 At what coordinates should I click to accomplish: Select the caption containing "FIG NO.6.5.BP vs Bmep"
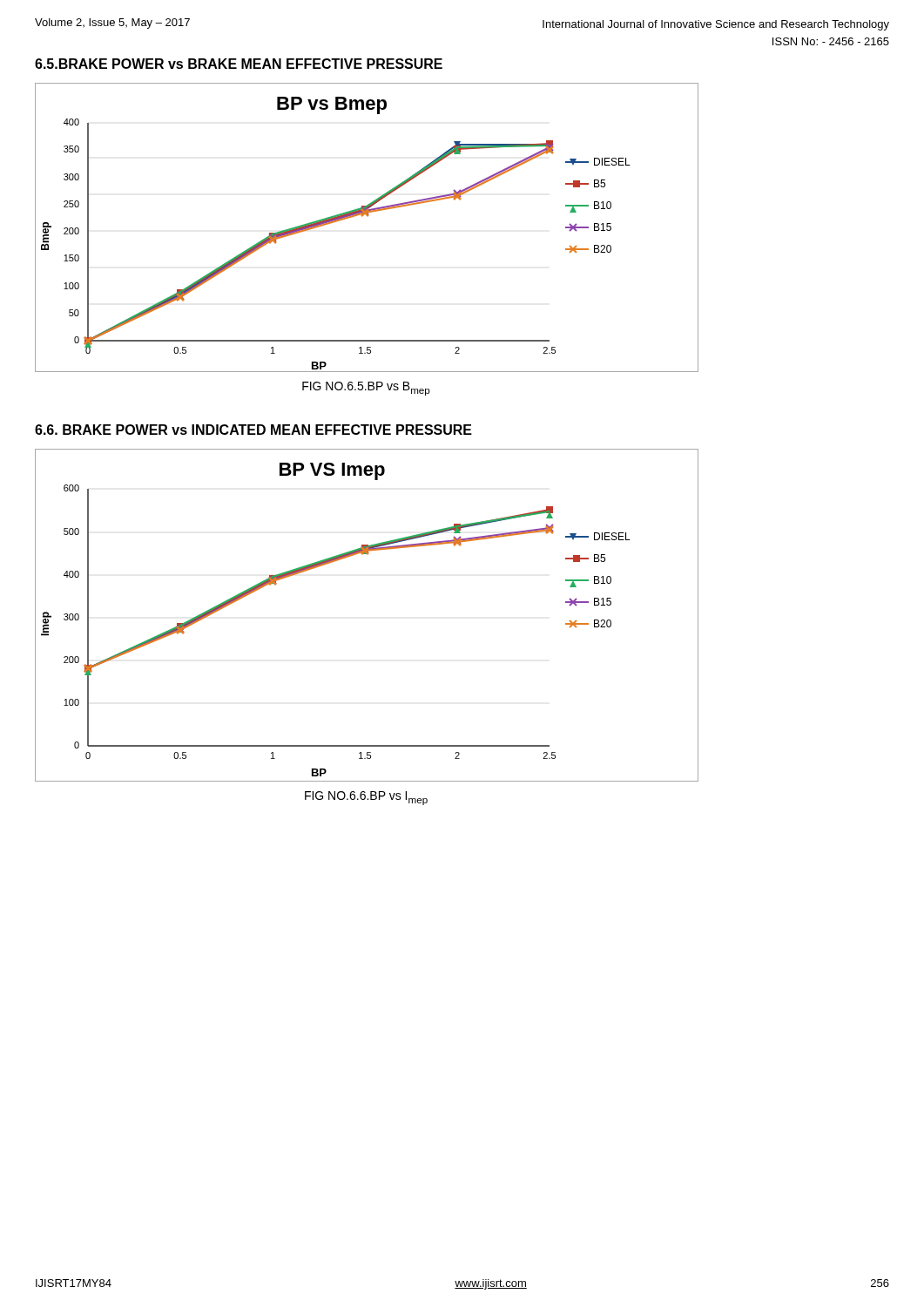pos(366,387)
